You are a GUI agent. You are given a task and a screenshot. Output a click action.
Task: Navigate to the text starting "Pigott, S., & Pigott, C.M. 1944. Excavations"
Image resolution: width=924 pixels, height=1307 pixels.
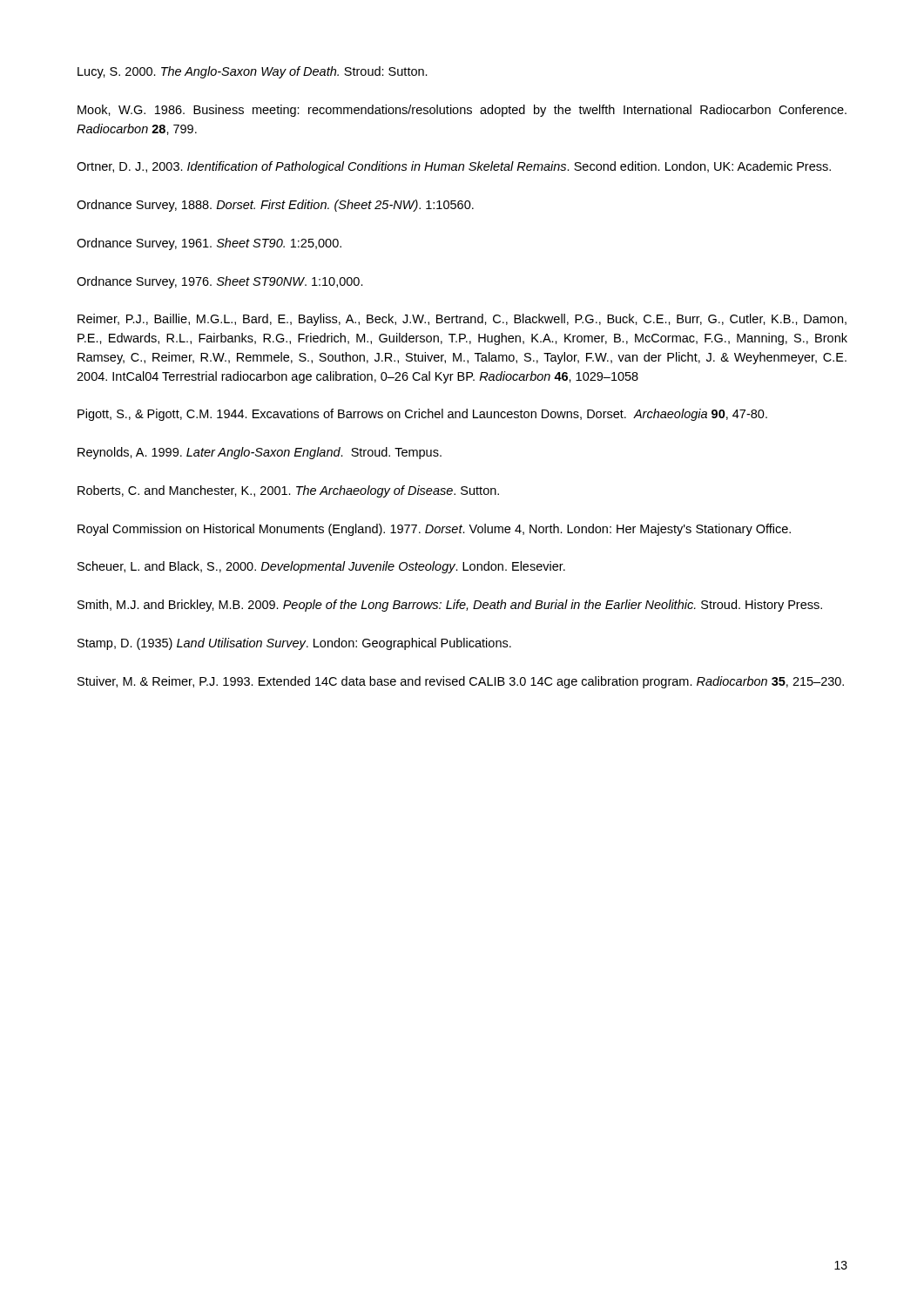point(422,414)
